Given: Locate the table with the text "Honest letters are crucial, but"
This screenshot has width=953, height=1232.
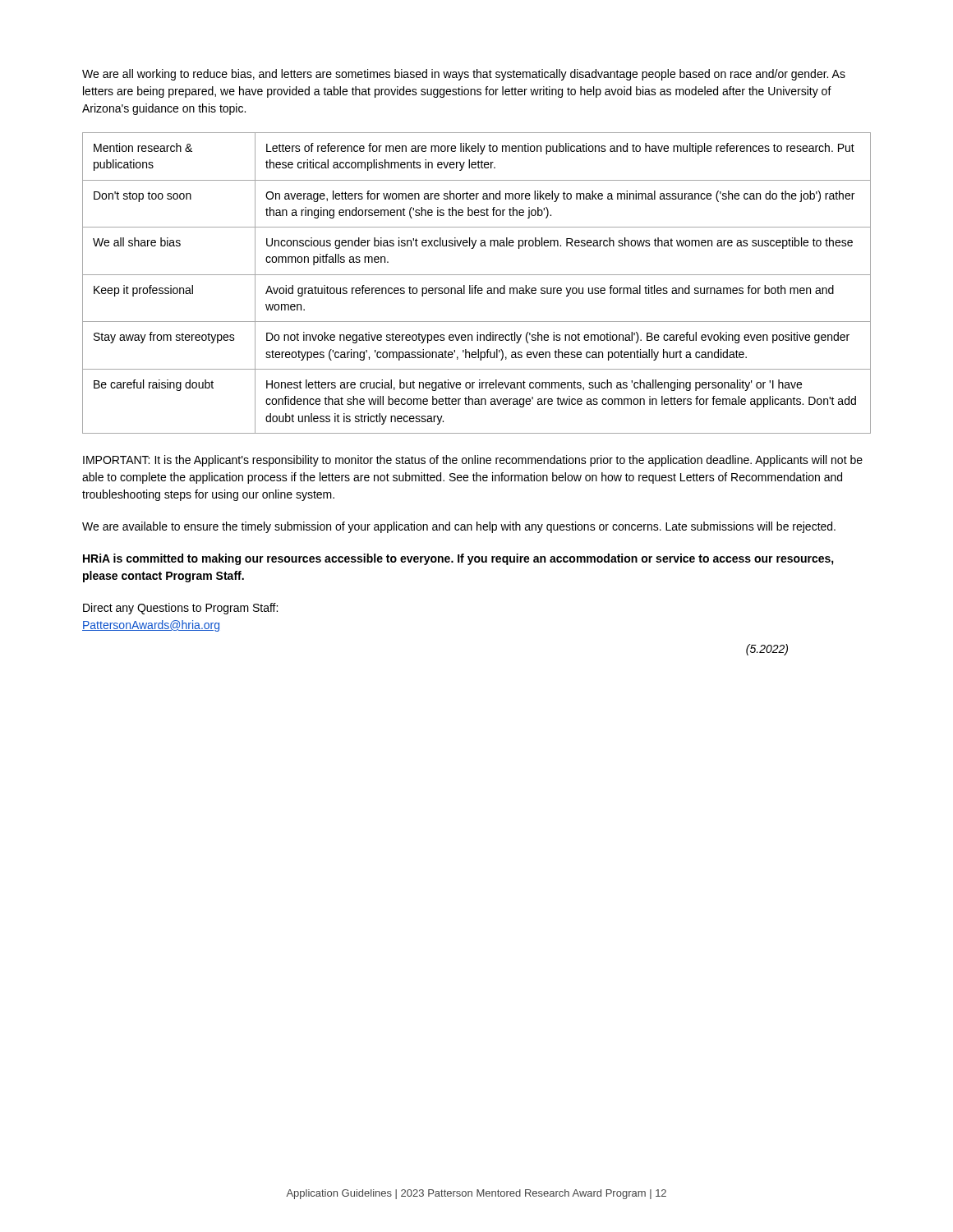Looking at the screenshot, I should (x=476, y=283).
